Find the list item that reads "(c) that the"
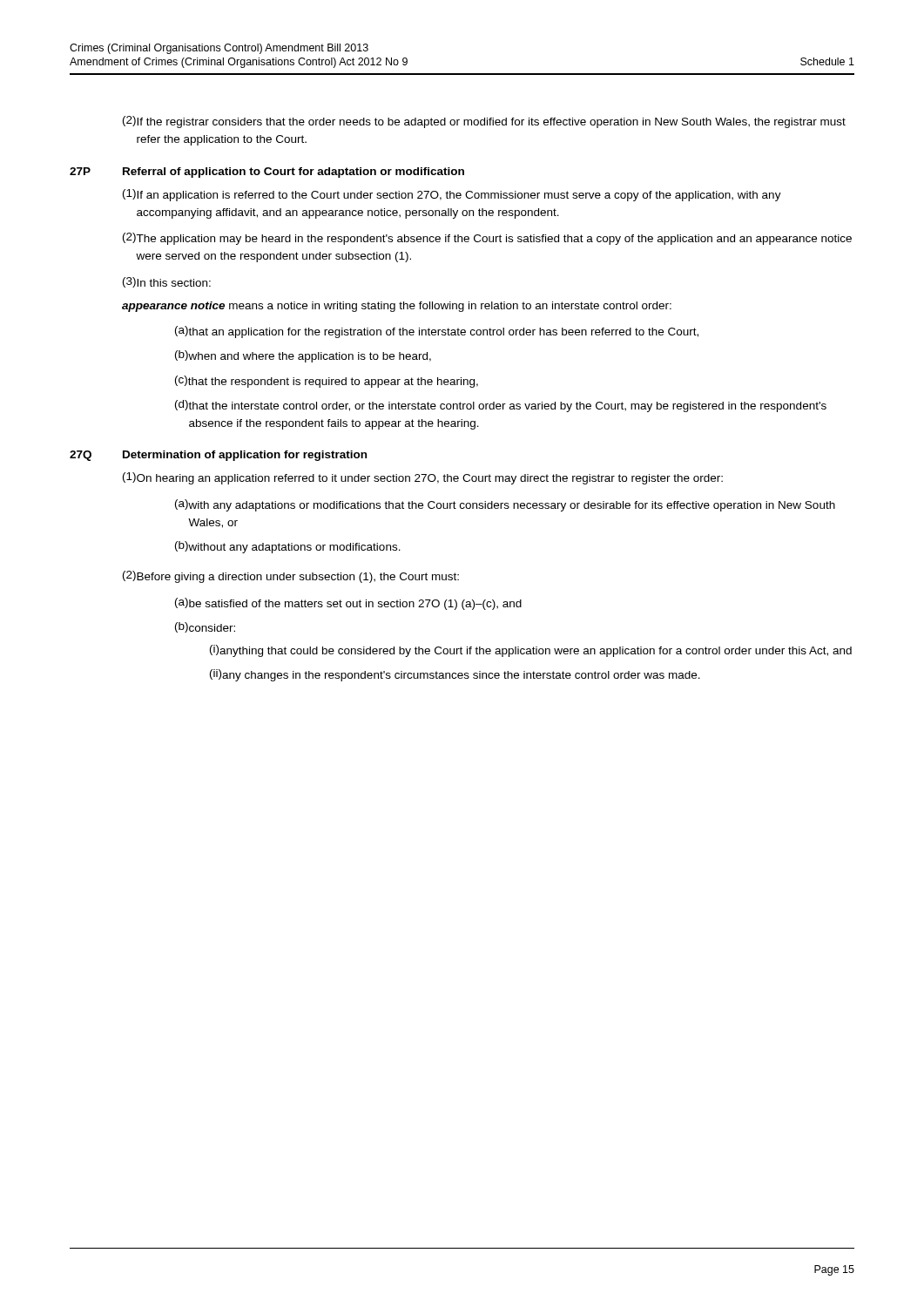Image resolution: width=924 pixels, height=1307 pixels. [x=462, y=381]
